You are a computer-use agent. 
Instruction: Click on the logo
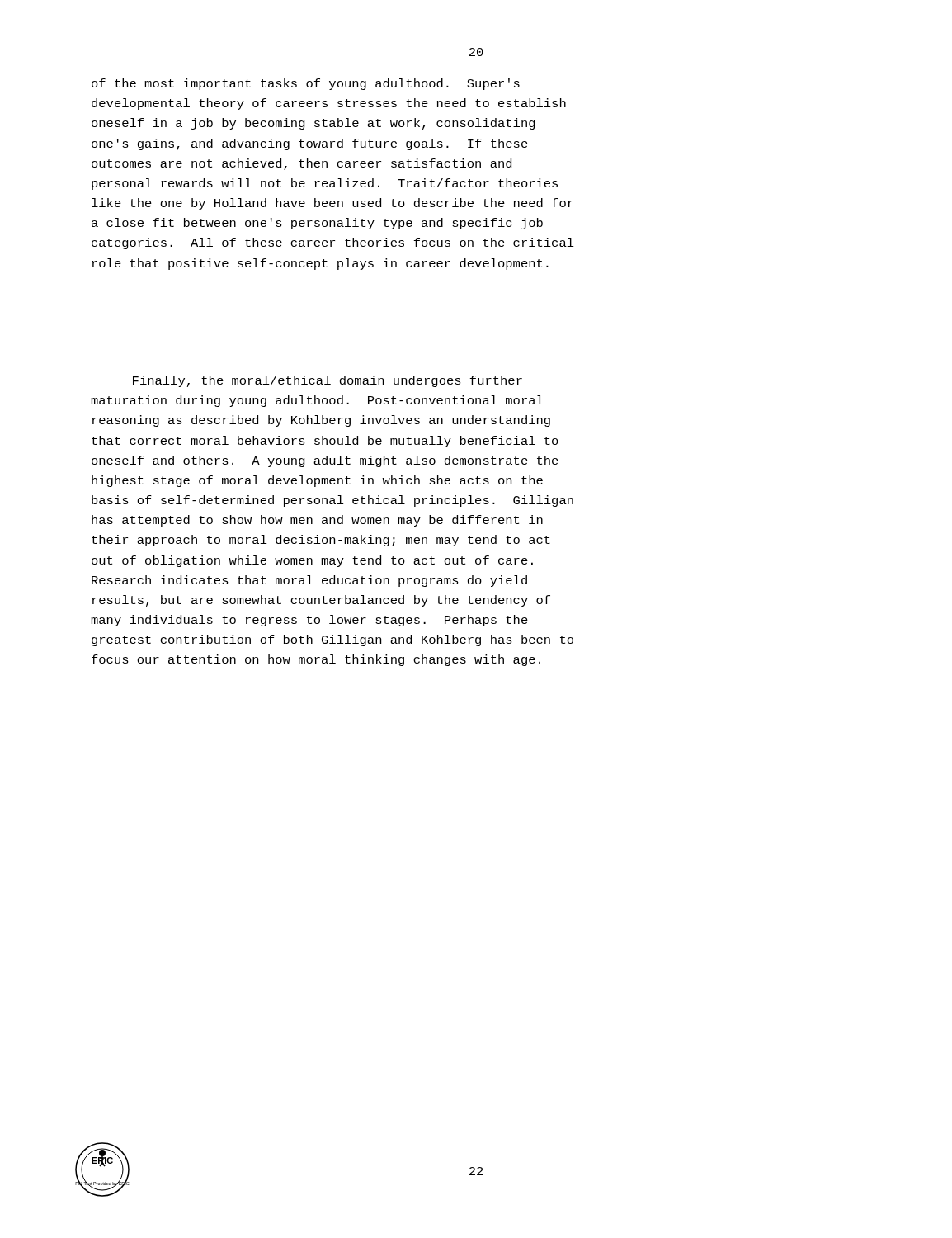pyautogui.click(x=106, y=1171)
